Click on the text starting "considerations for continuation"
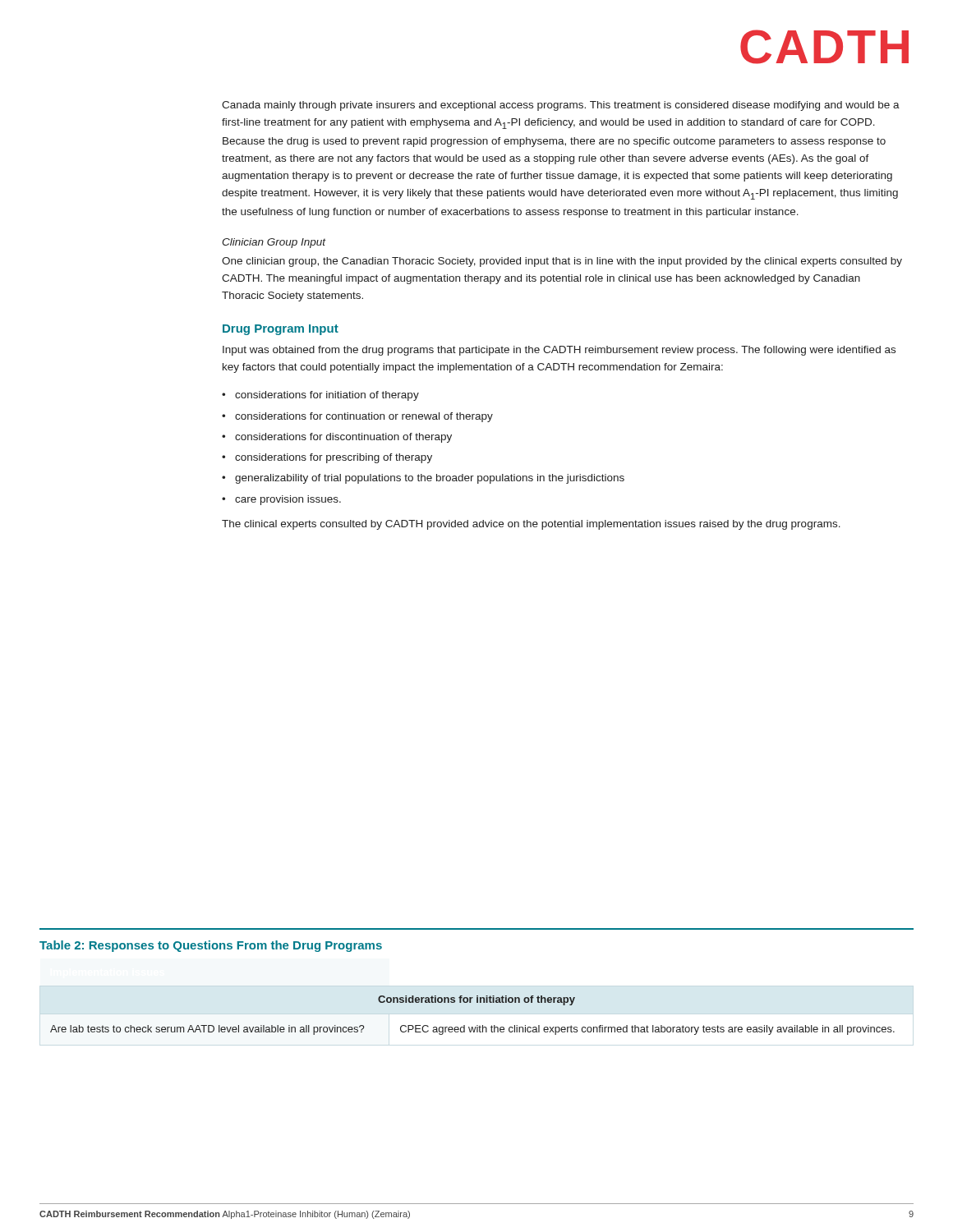The image size is (953, 1232). (364, 416)
